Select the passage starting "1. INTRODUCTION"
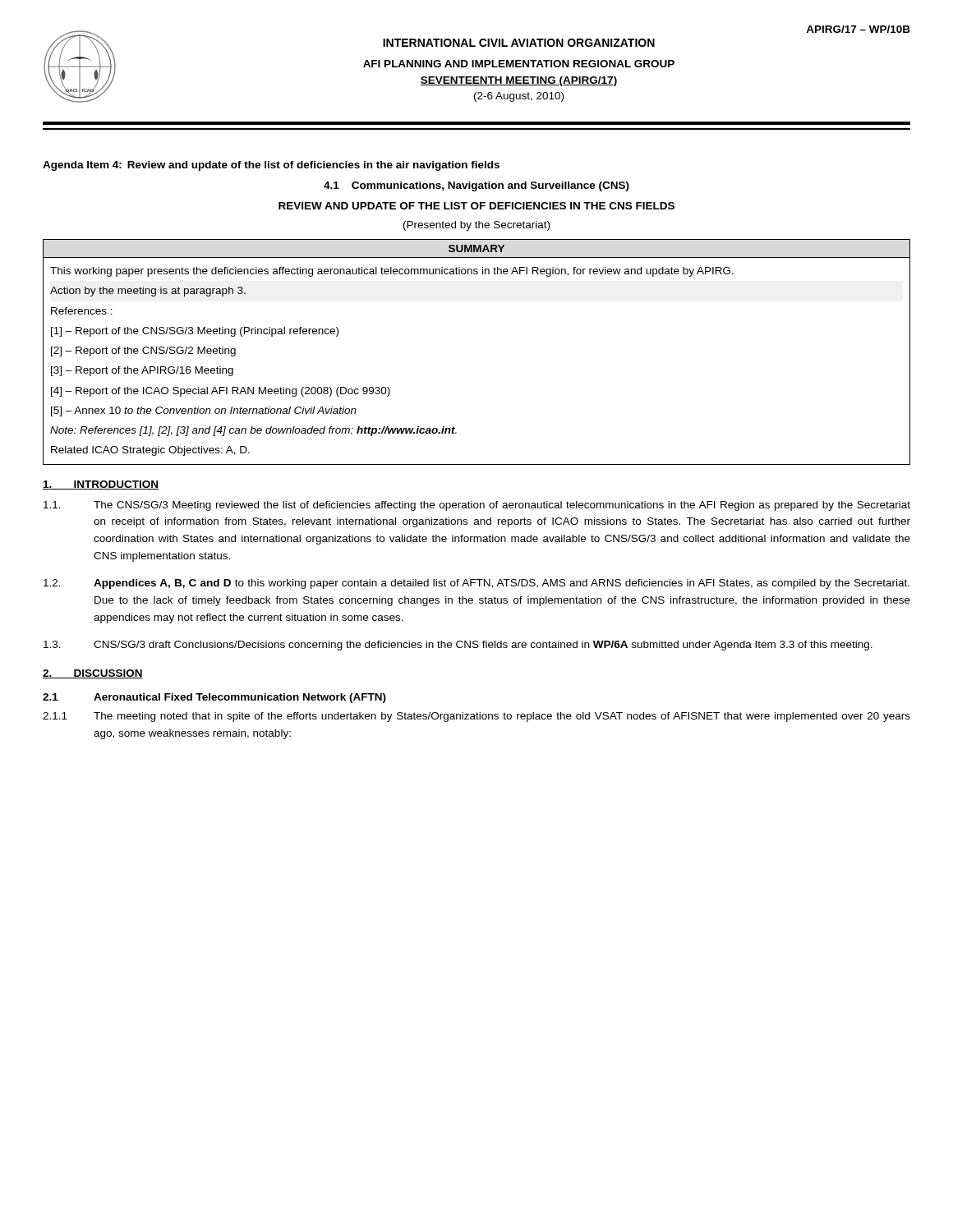The image size is (953, 1232). click(101, 484)
